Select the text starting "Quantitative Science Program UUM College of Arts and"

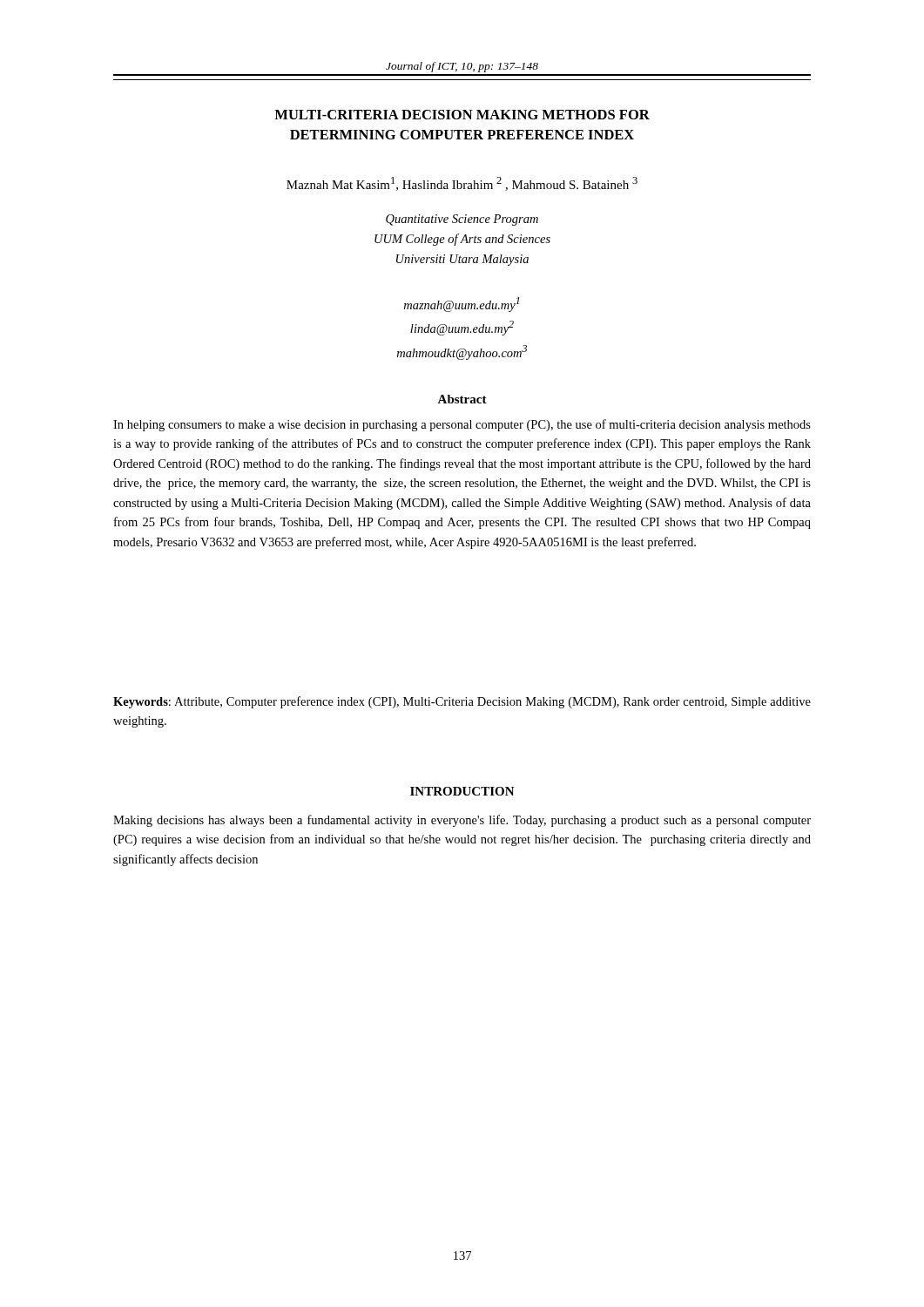[x=462, y=239]
